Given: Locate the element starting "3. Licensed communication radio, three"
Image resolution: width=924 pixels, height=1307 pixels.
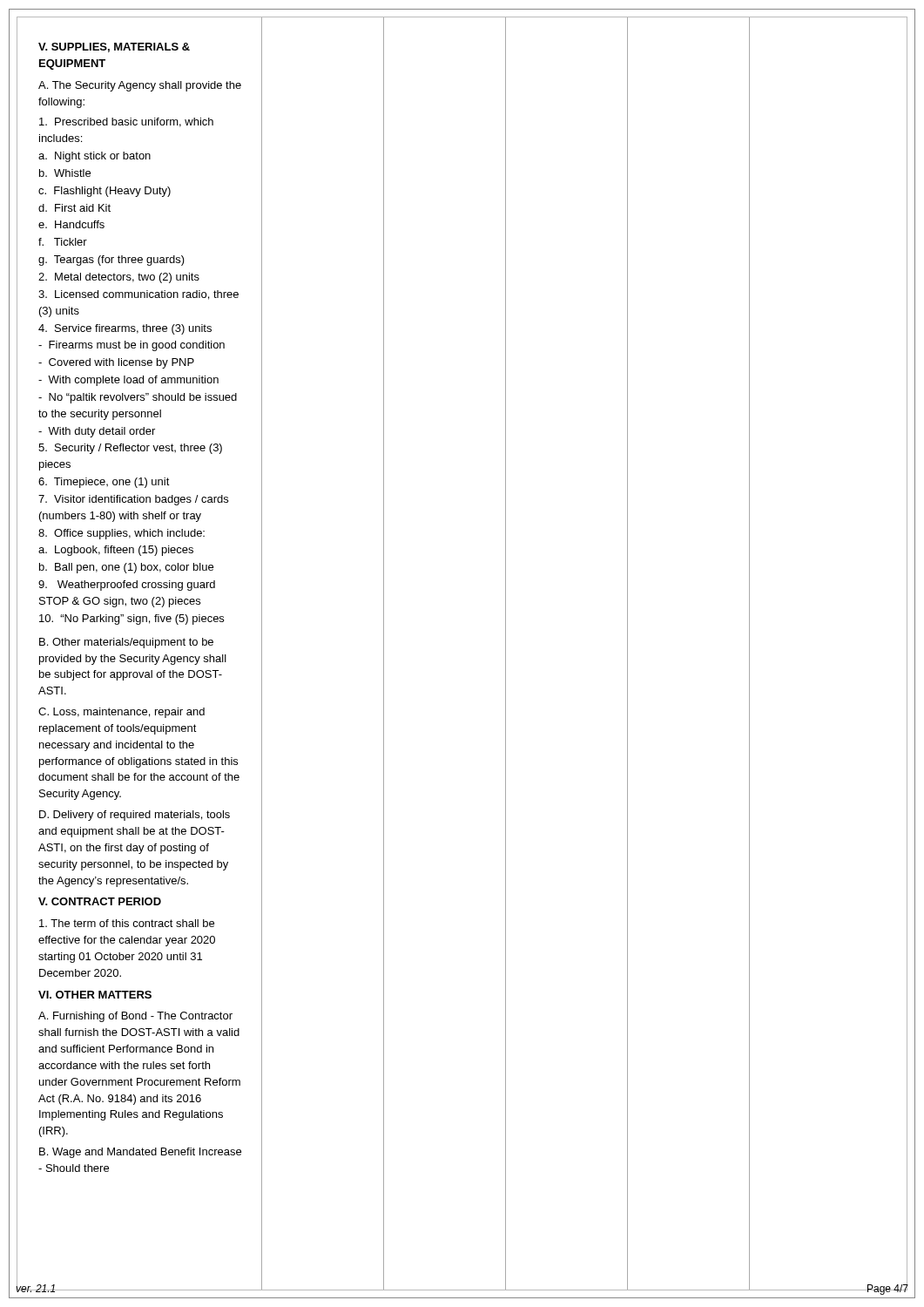Looking at the screenshot, I should (x=139, y=302).
